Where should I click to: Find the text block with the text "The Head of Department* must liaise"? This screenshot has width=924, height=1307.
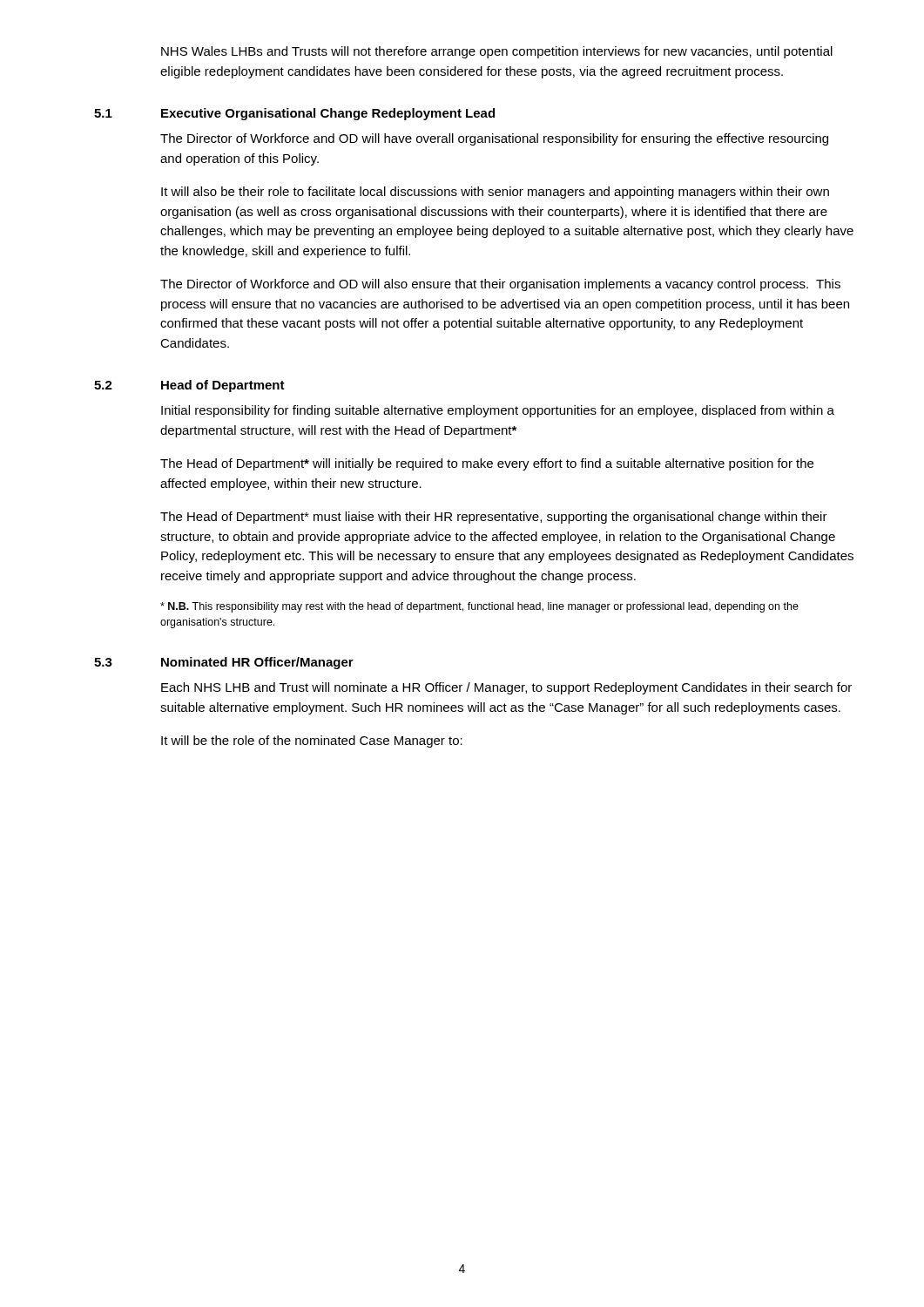click(507, 546)
